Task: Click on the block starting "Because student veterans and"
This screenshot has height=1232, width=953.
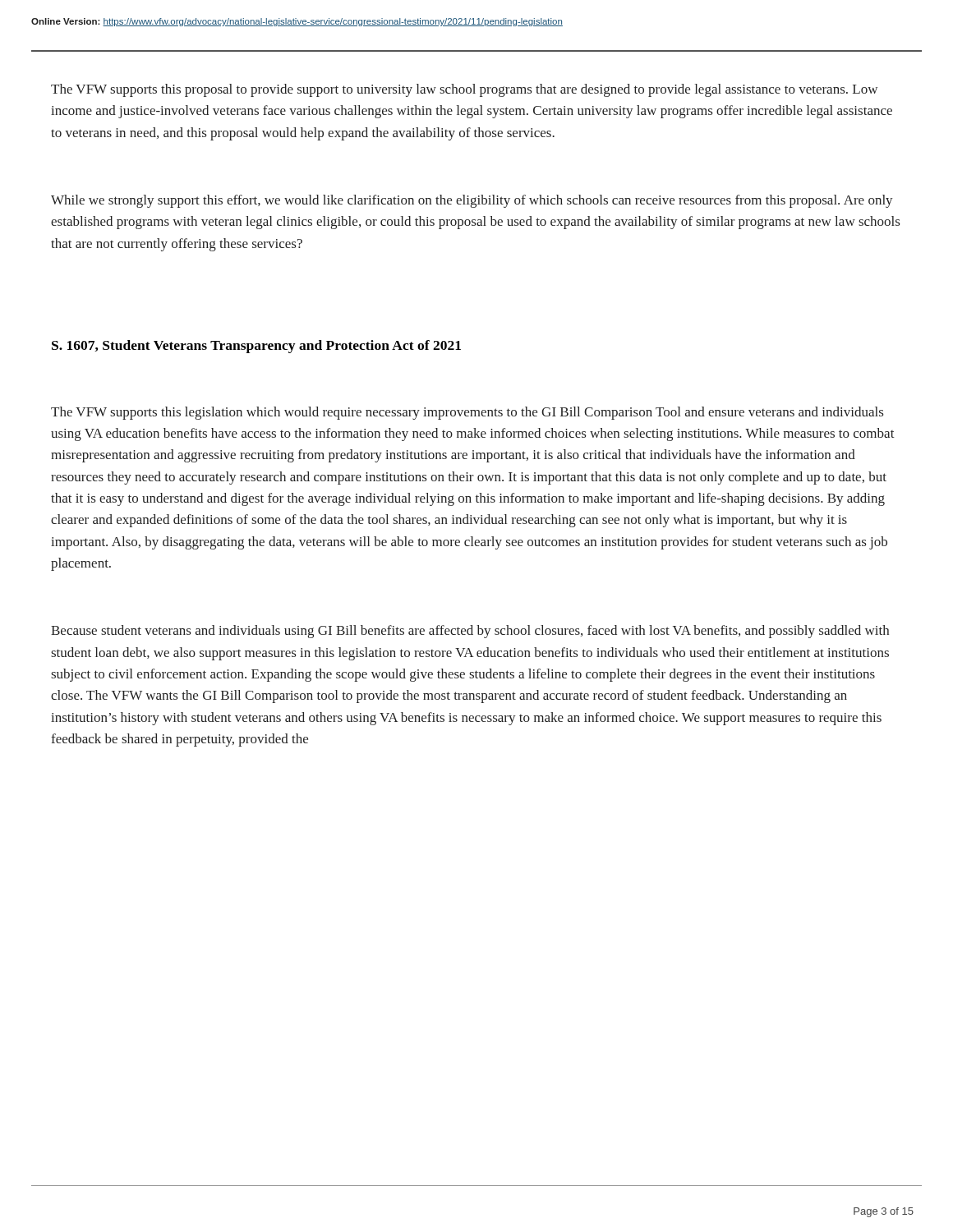Action: point(470,685)
